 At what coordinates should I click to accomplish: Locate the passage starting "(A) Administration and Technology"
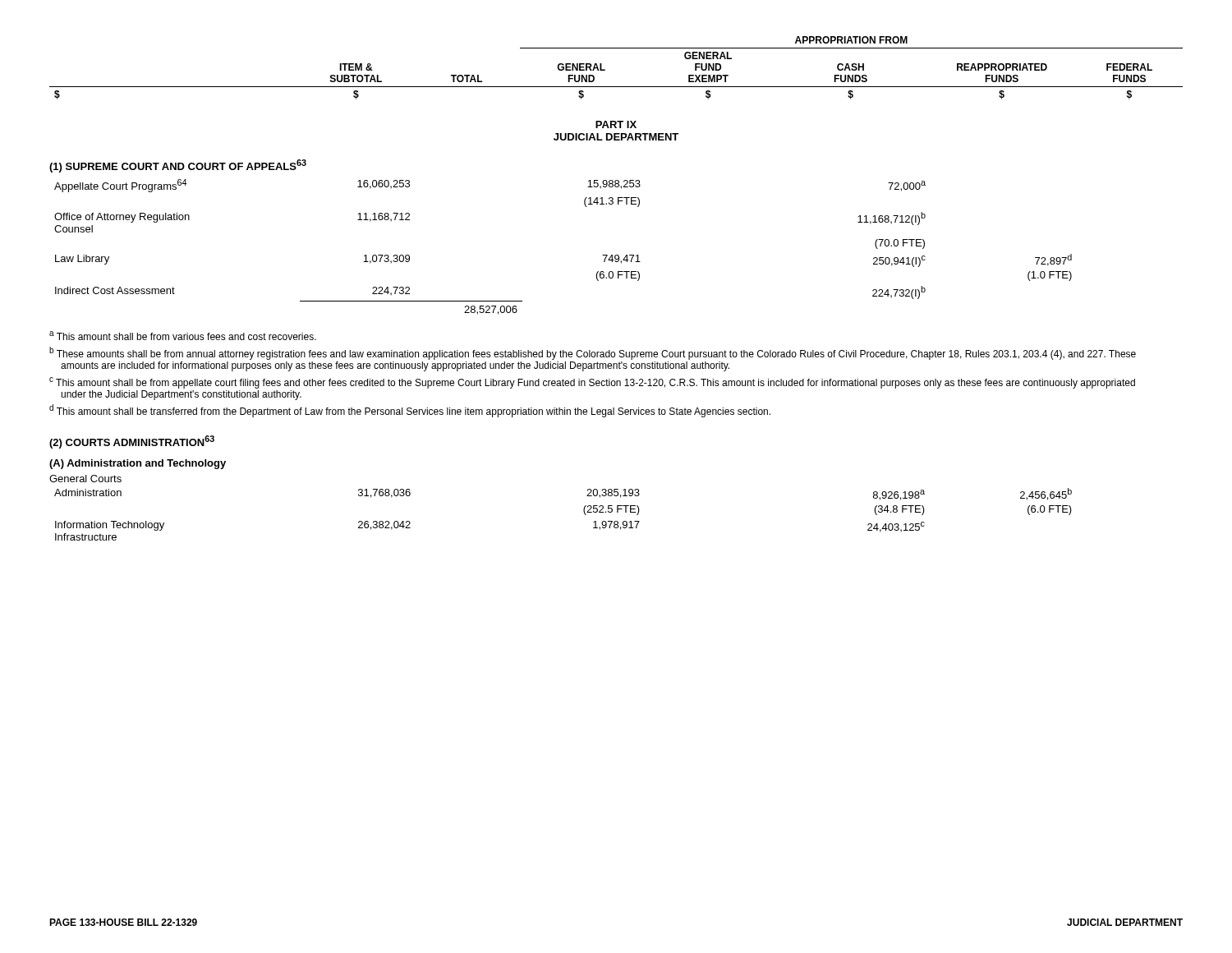[x=138, y=463]
